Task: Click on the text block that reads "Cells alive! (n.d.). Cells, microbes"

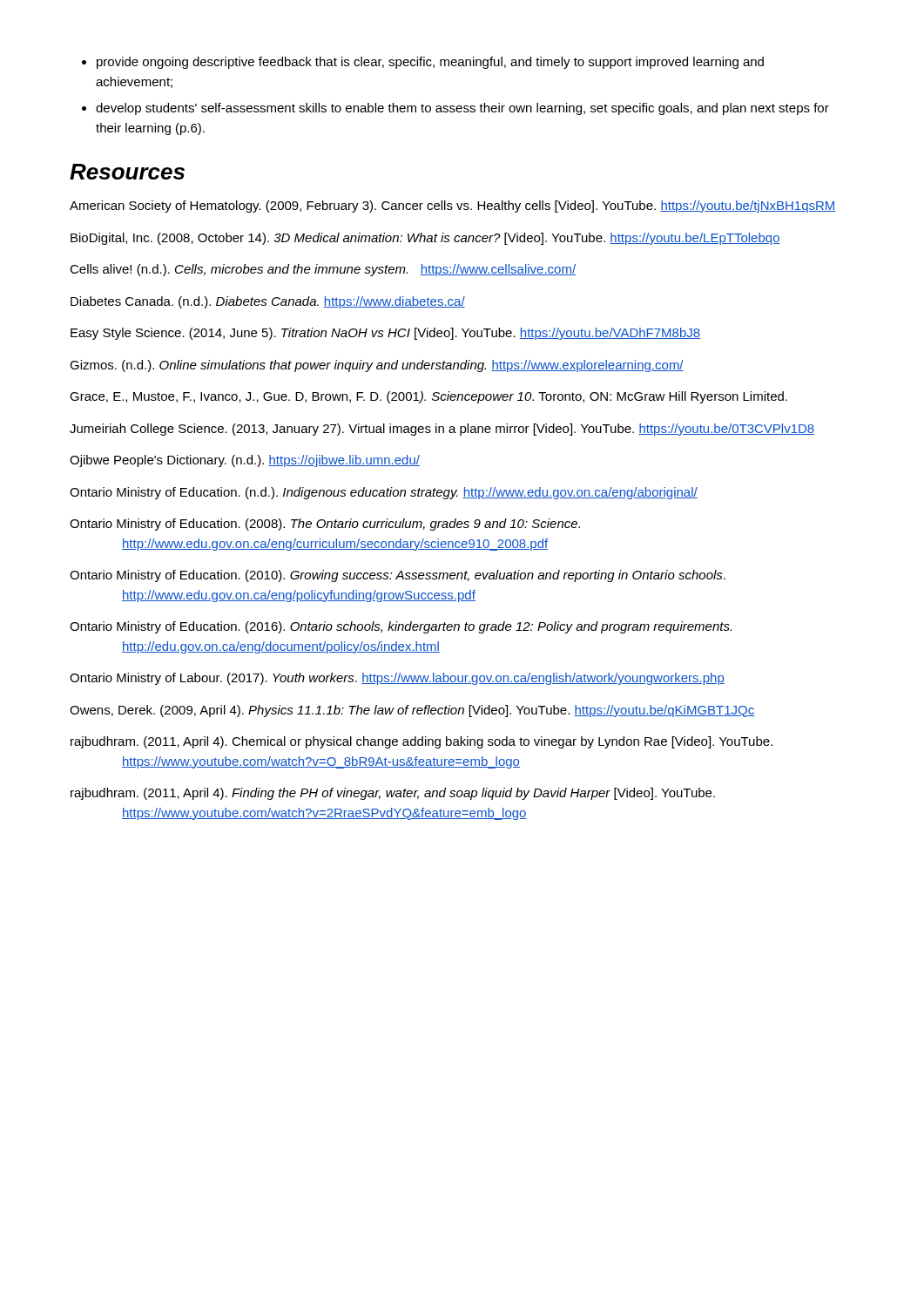Action: (323, 269)
